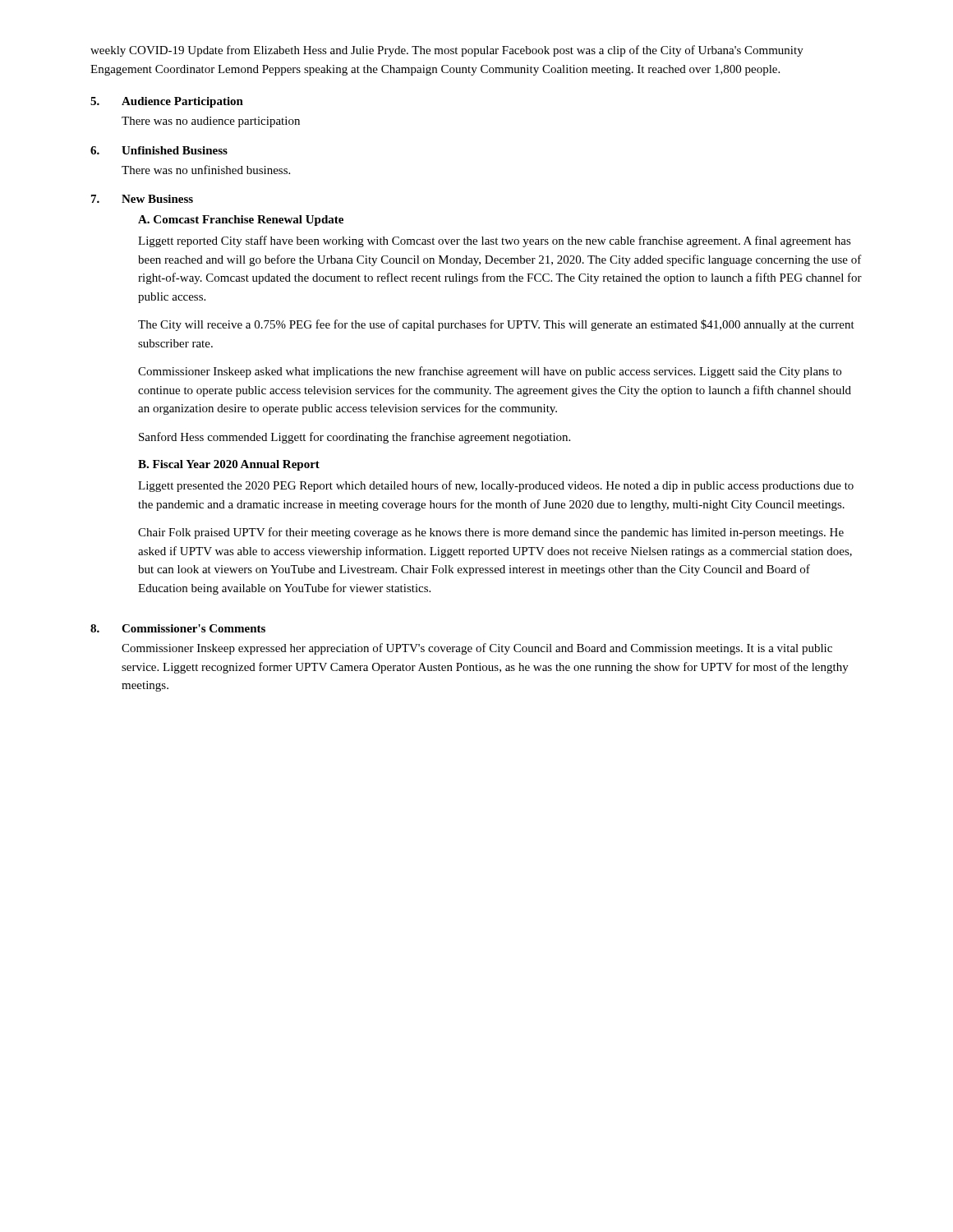This screenshot has height=1232, width=953.
Task: Navigate to the element starting "8. Commissioner's Comments"
Action: click(x=476, y=658)
